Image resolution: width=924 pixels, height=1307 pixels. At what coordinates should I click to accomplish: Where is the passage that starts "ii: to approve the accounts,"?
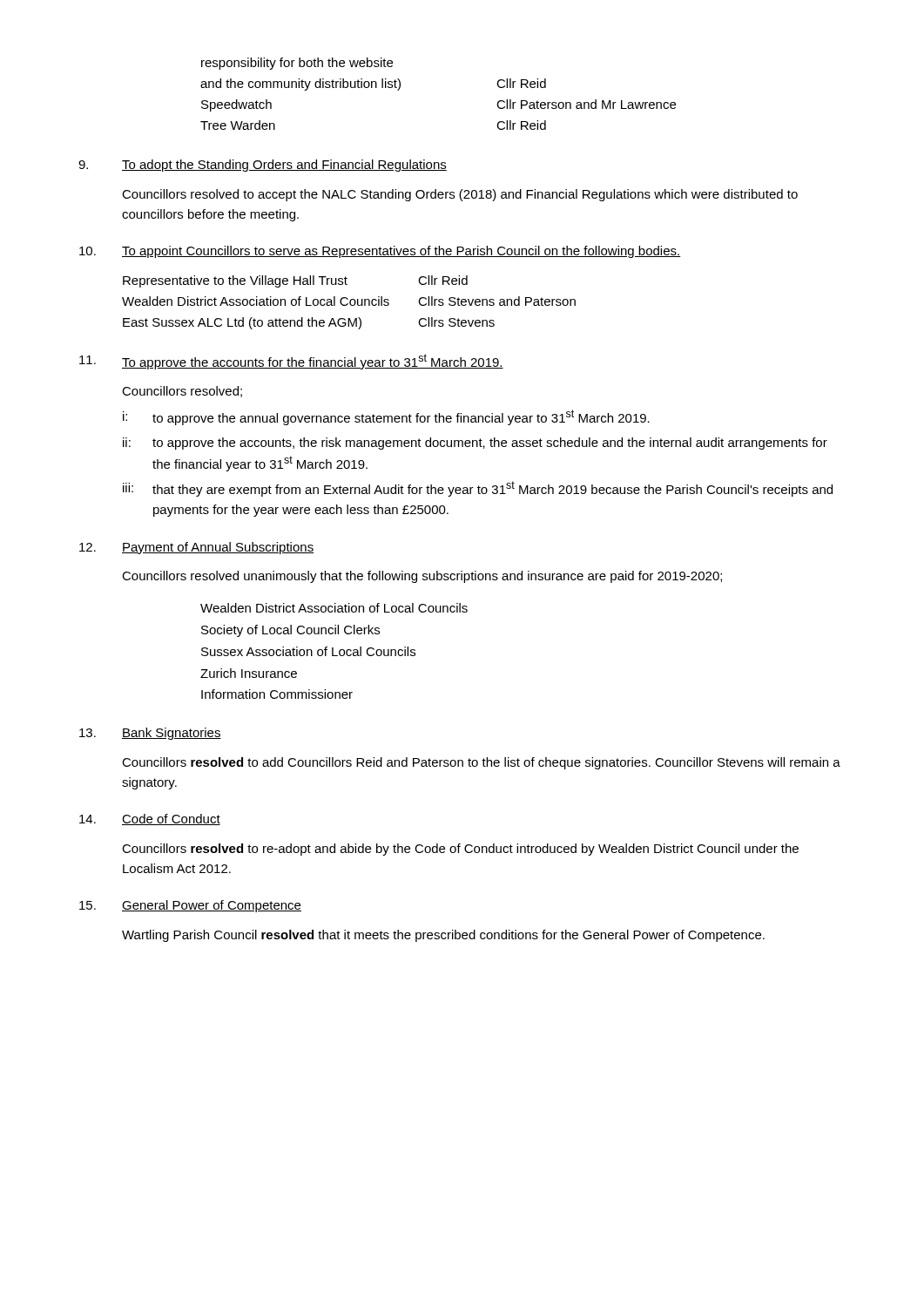click(484, 453)
